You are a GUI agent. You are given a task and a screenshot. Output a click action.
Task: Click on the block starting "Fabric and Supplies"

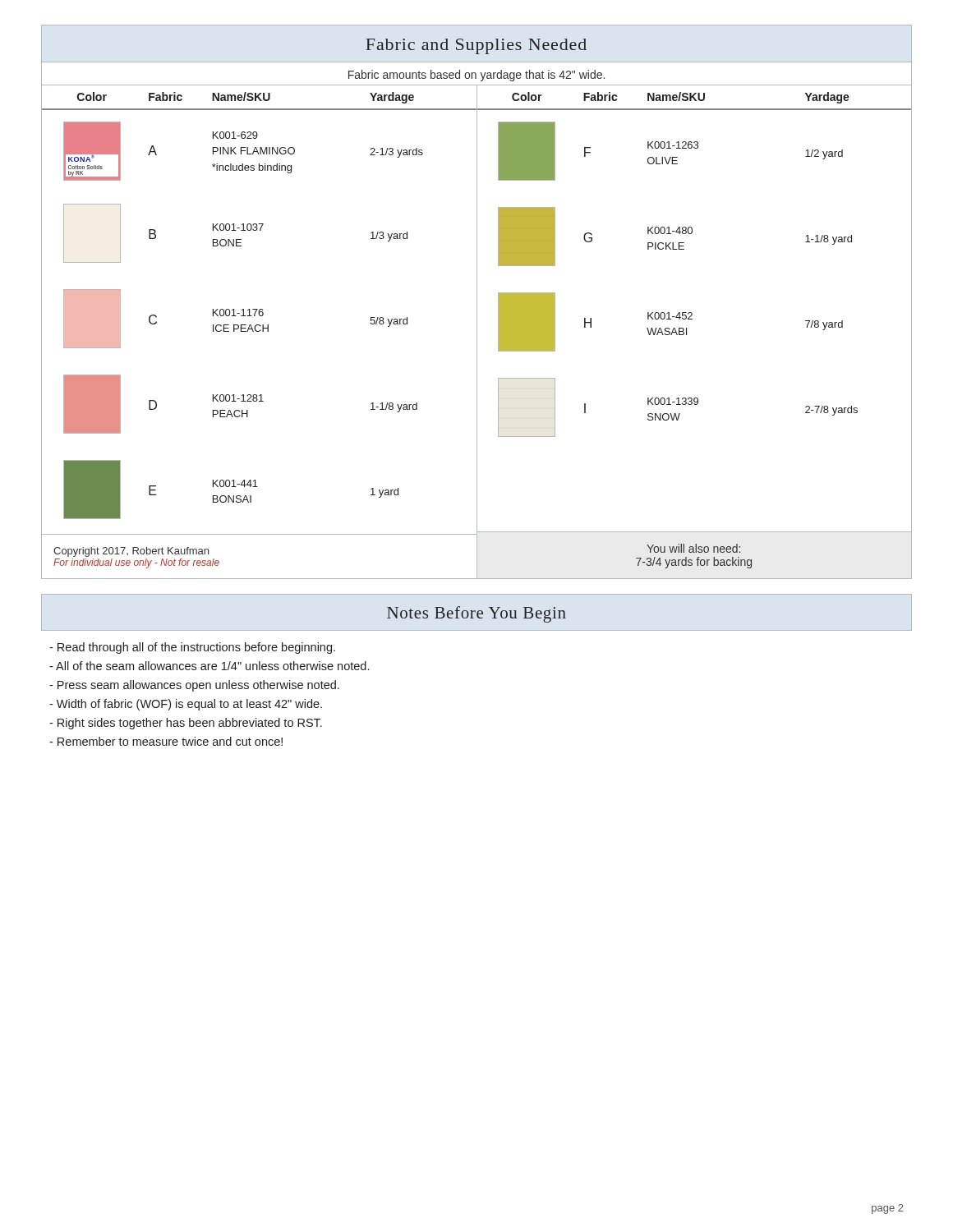[476, 44]
